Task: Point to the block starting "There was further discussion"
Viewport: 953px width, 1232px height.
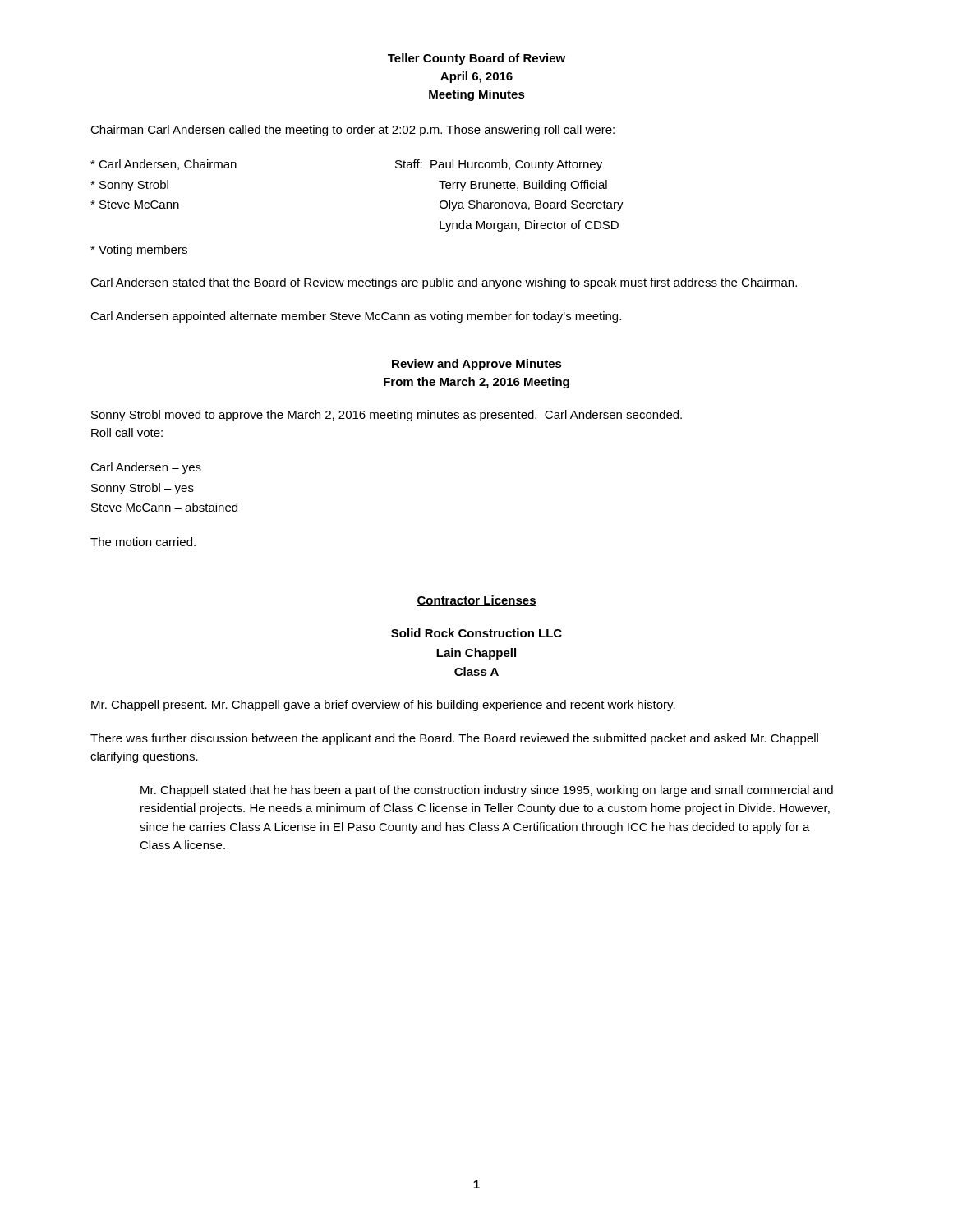Action: pyautogui.click(x=455, y=747)
